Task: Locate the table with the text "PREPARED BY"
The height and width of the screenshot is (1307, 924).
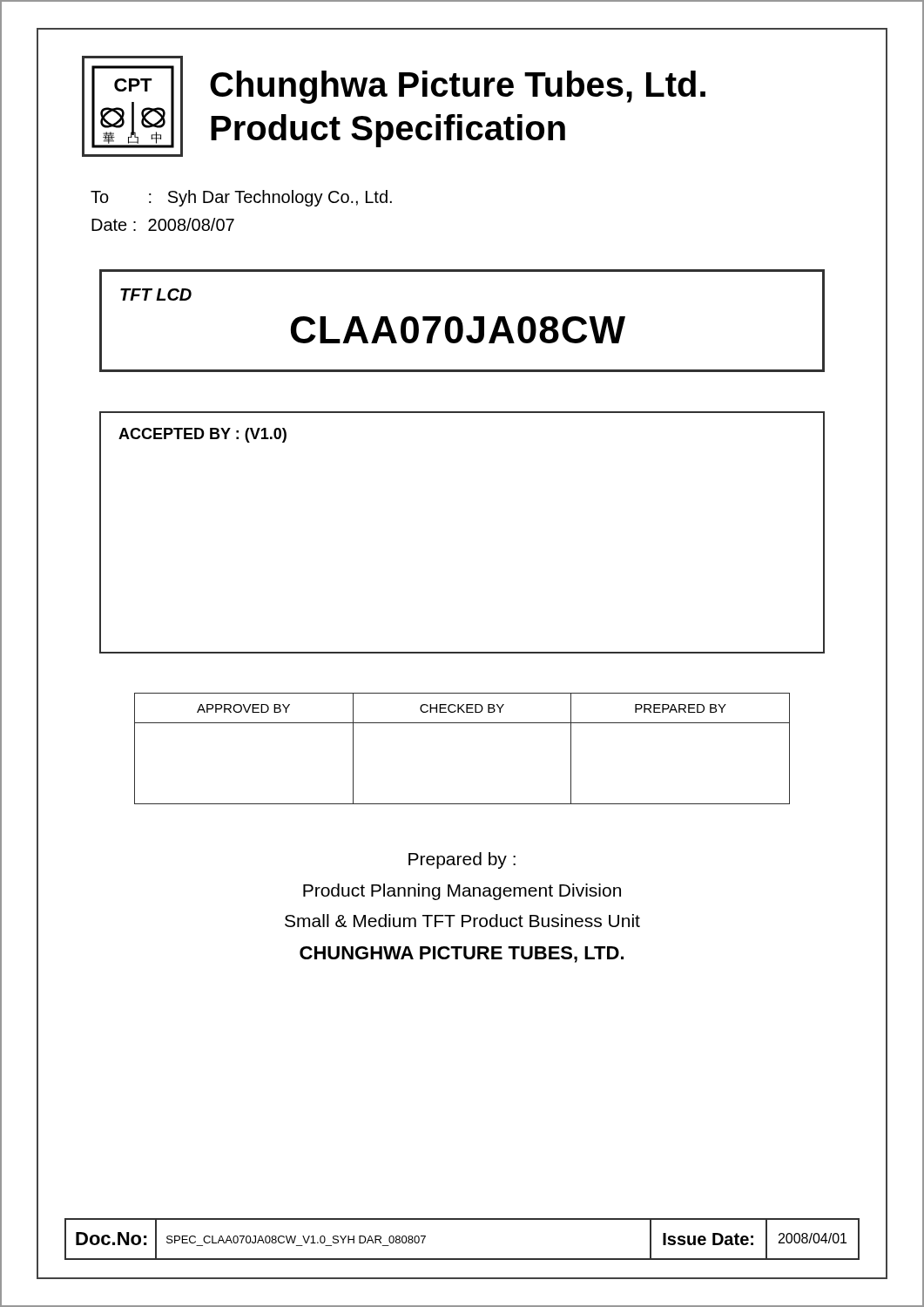Action: [x=462, y=748]
